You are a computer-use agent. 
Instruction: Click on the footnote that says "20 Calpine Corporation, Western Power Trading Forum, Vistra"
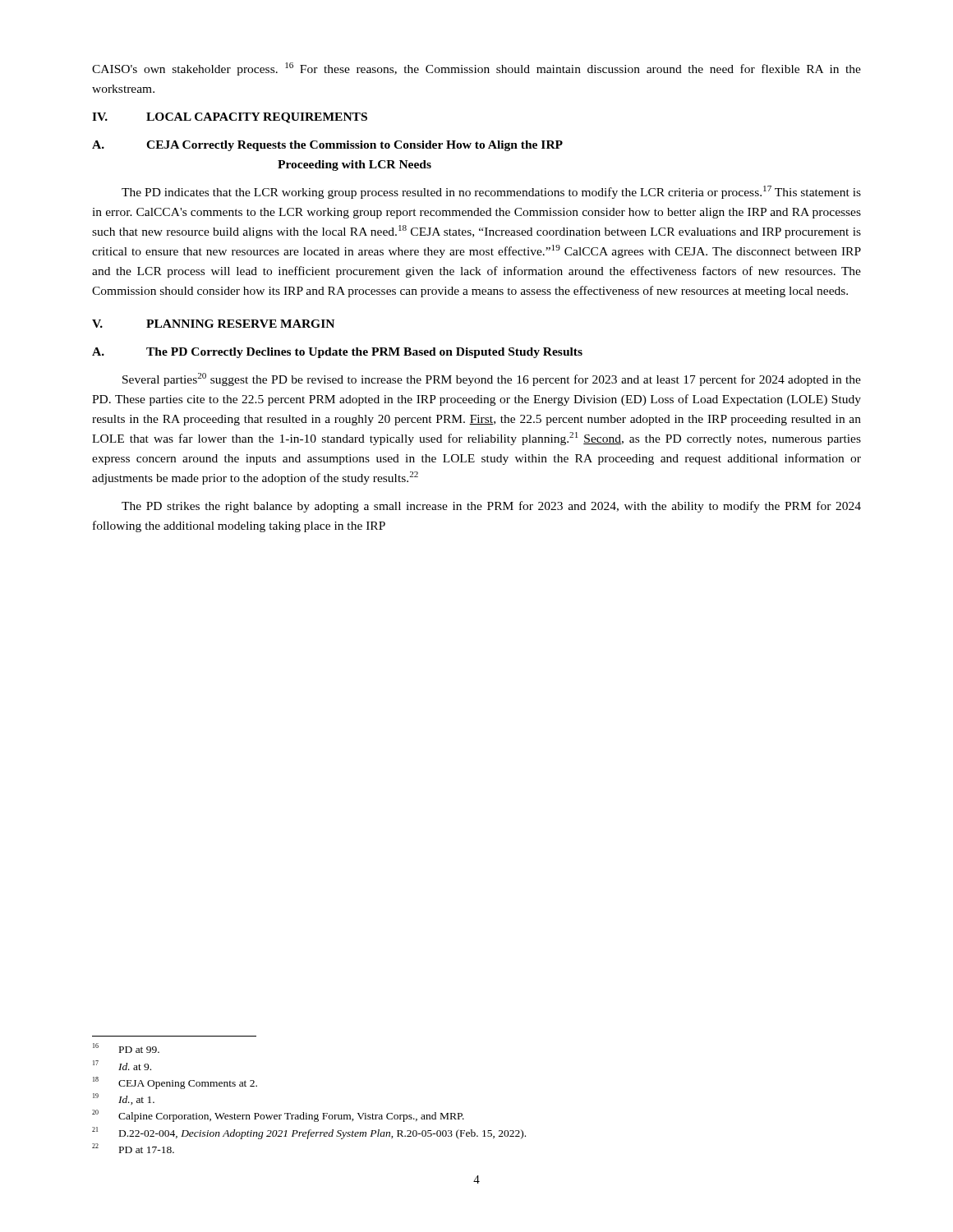click(278, 1116)
